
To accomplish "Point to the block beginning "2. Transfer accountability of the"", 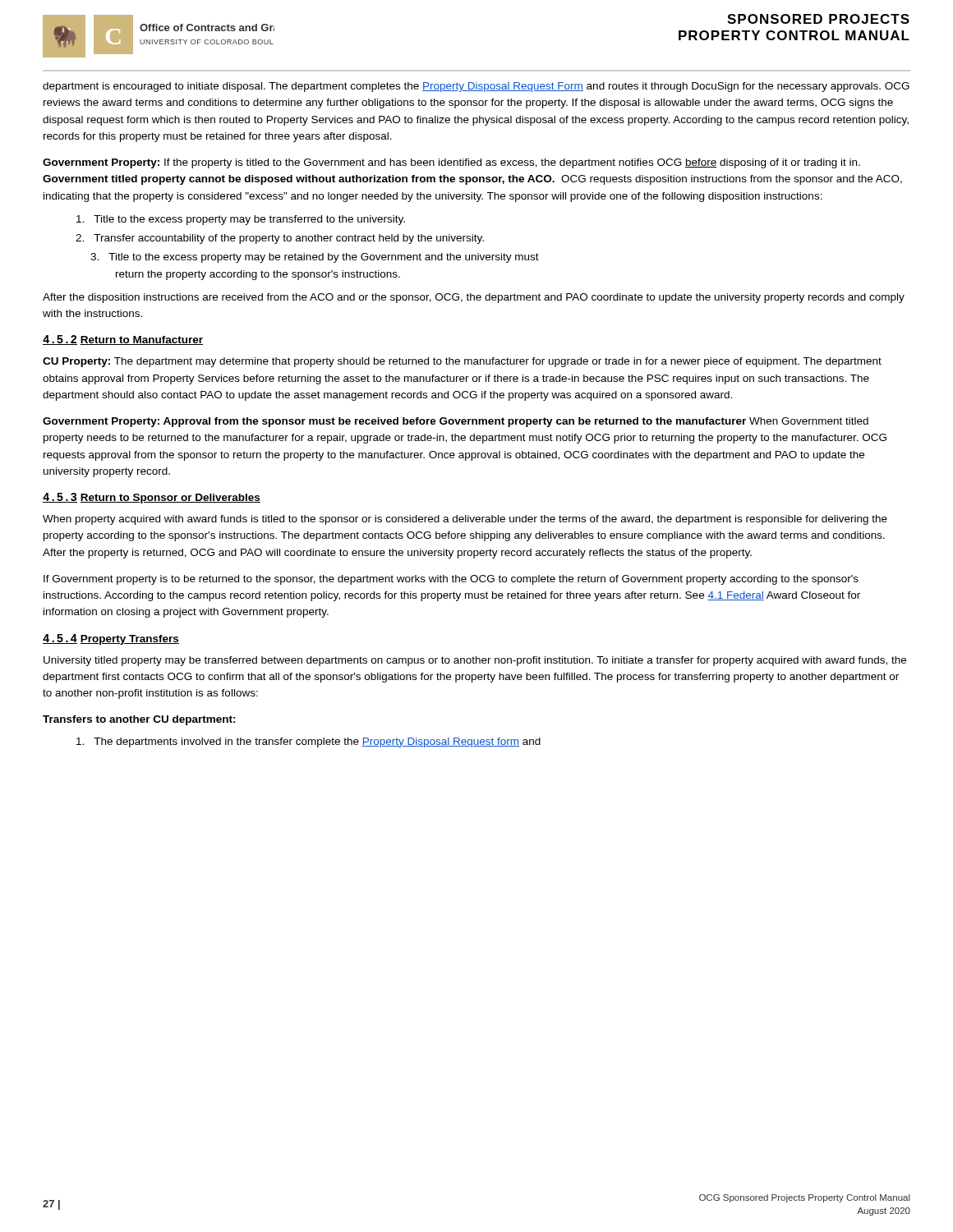I will (280, 238).
